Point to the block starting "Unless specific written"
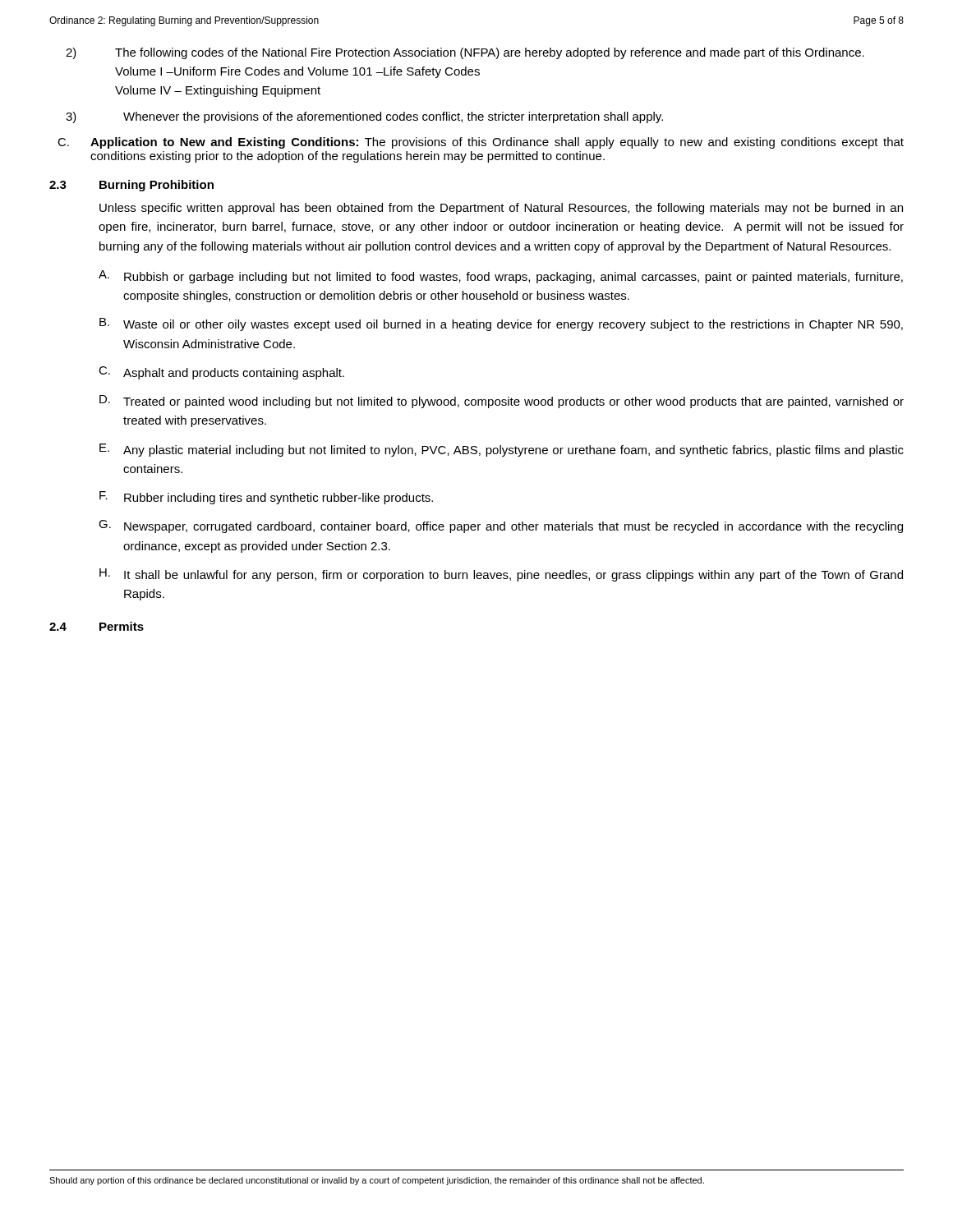 501,227
